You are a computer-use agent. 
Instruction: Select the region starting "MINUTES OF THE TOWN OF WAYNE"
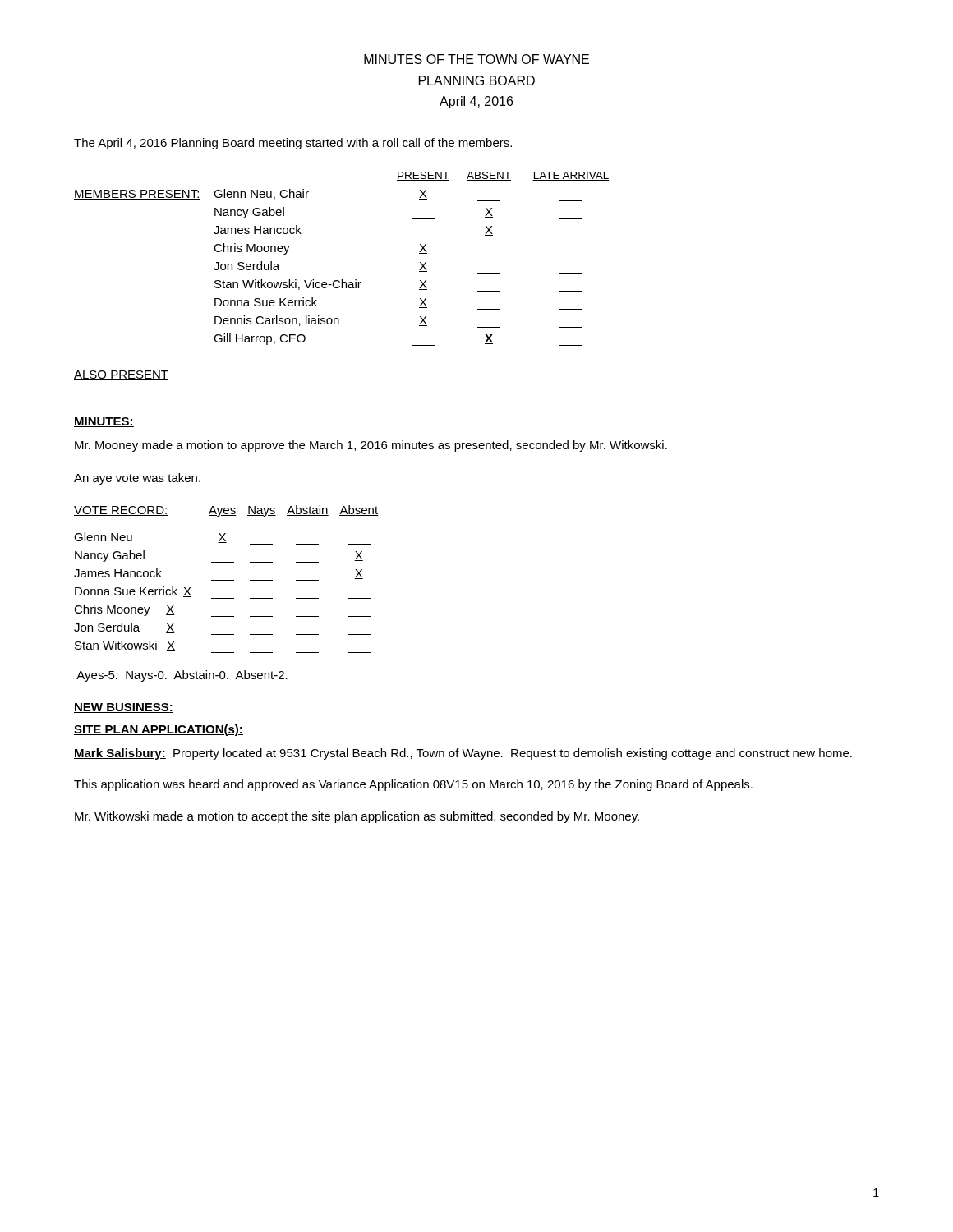tap(476, 81)
